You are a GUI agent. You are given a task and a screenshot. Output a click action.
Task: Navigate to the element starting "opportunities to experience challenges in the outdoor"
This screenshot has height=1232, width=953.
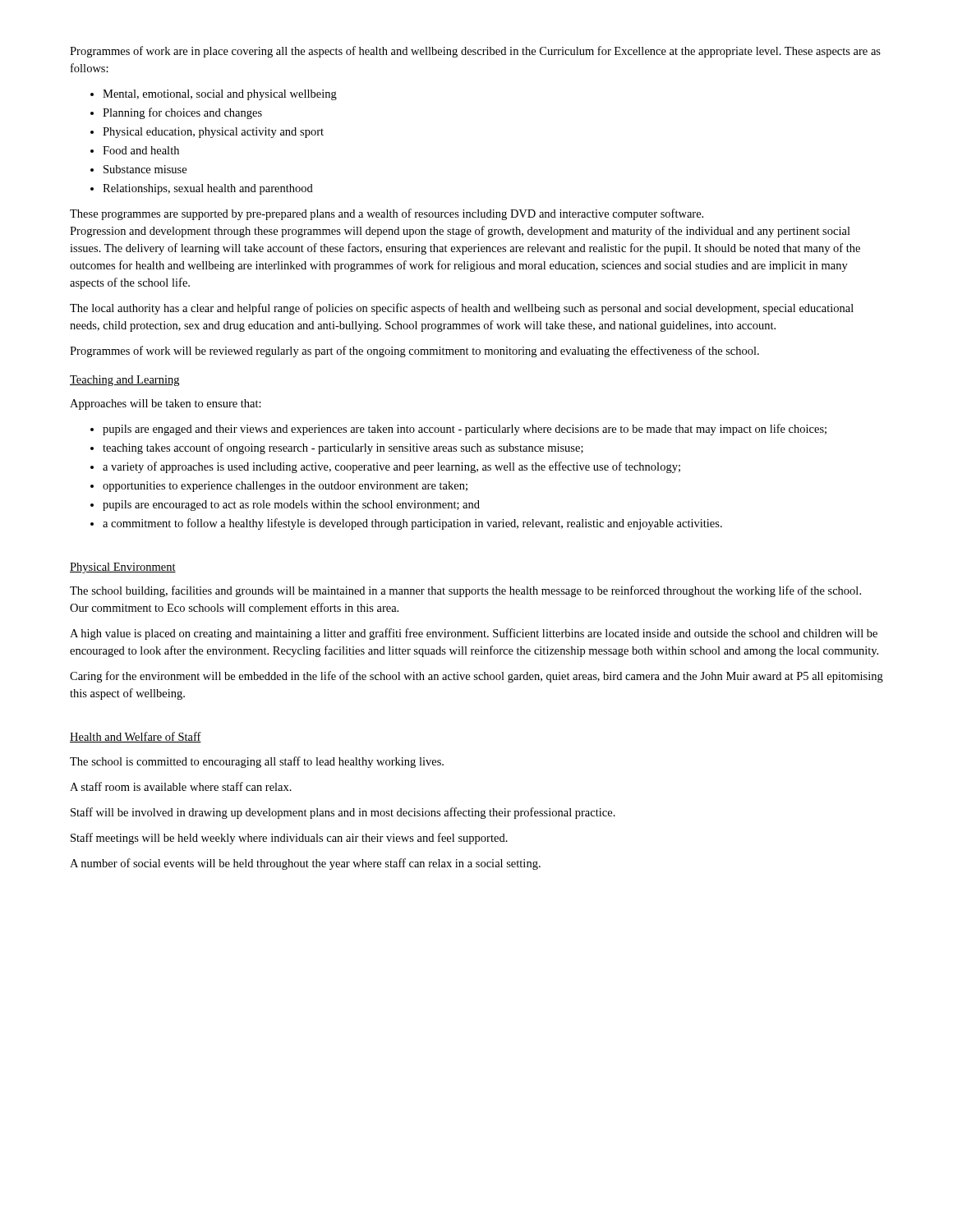pos(285,486)
